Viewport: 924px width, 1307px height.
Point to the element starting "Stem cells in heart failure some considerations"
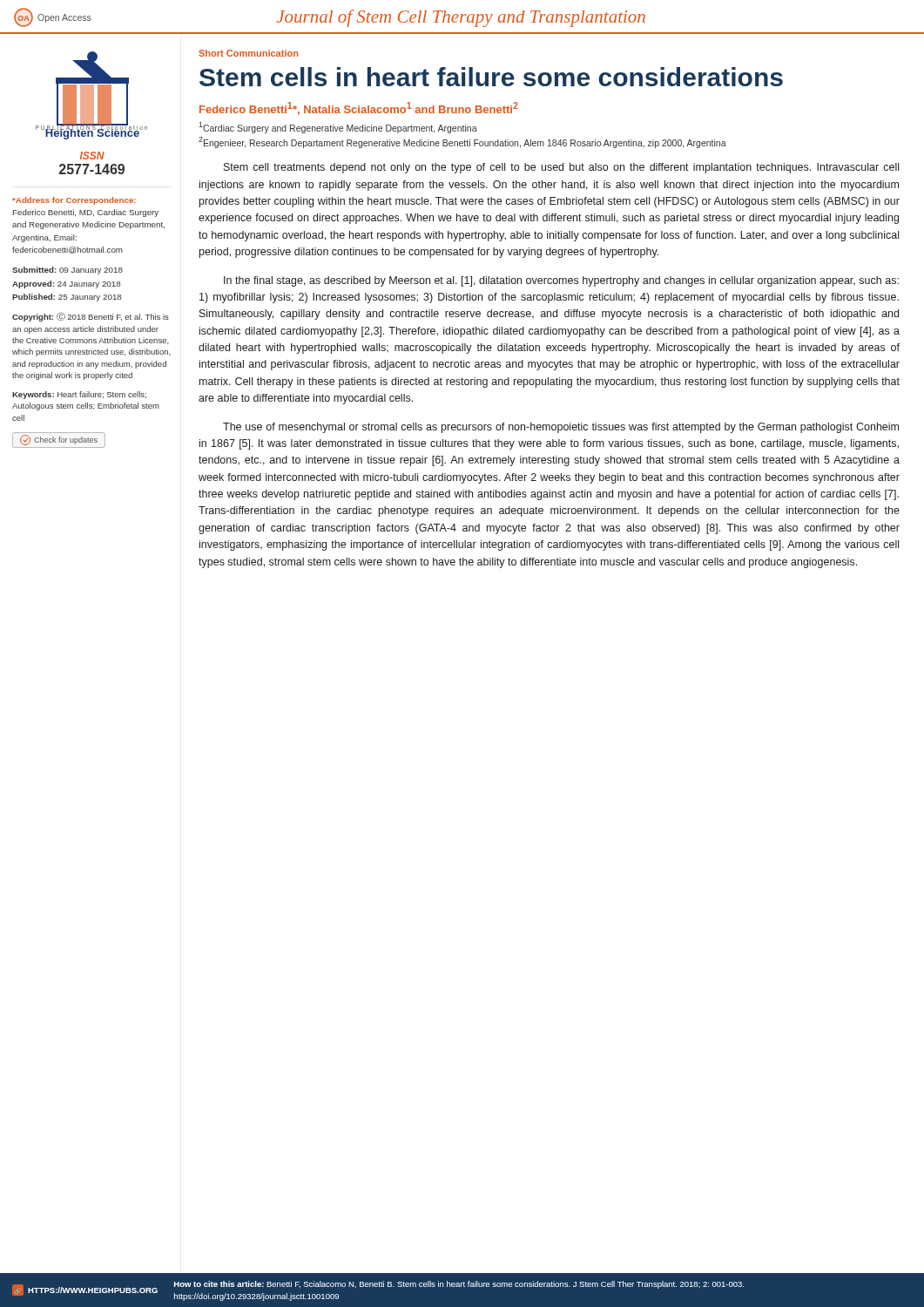(x=491, y=77)
